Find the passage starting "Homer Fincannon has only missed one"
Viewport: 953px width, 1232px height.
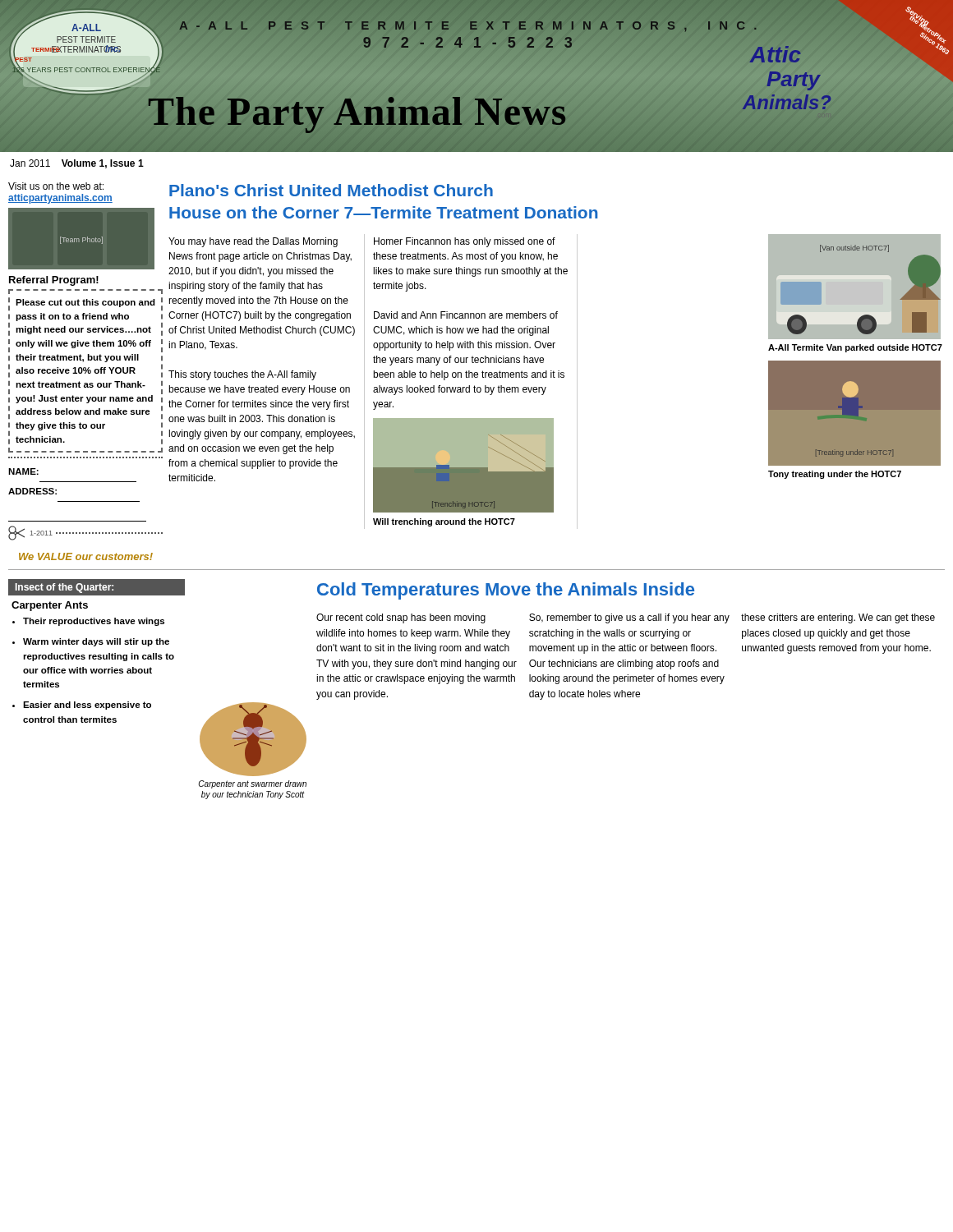[x=471, y=382]
